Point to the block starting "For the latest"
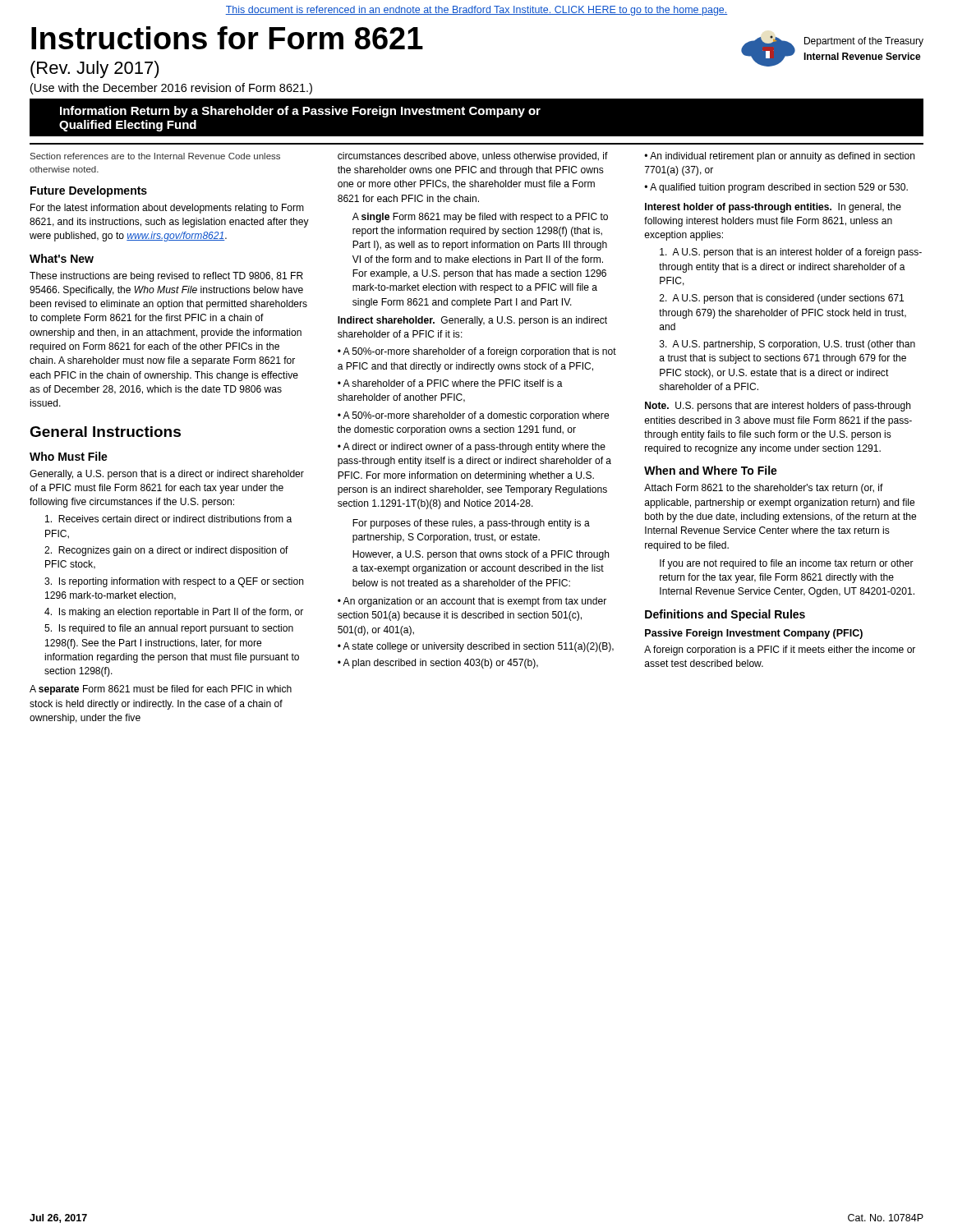Screen dimensions: 1232x953 (169, 222)
